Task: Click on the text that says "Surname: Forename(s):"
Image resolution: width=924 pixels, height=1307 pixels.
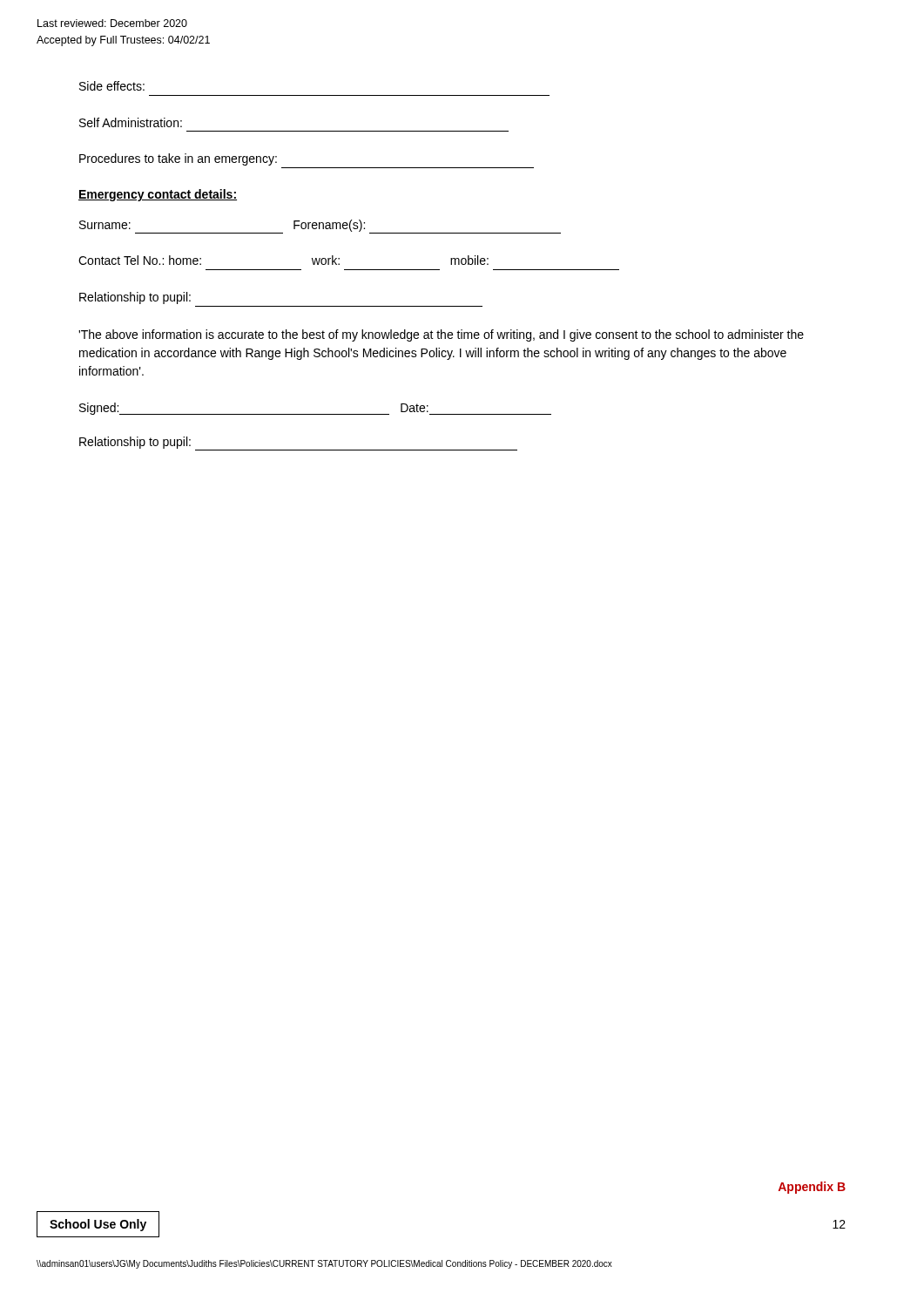Action: (320, 226)
